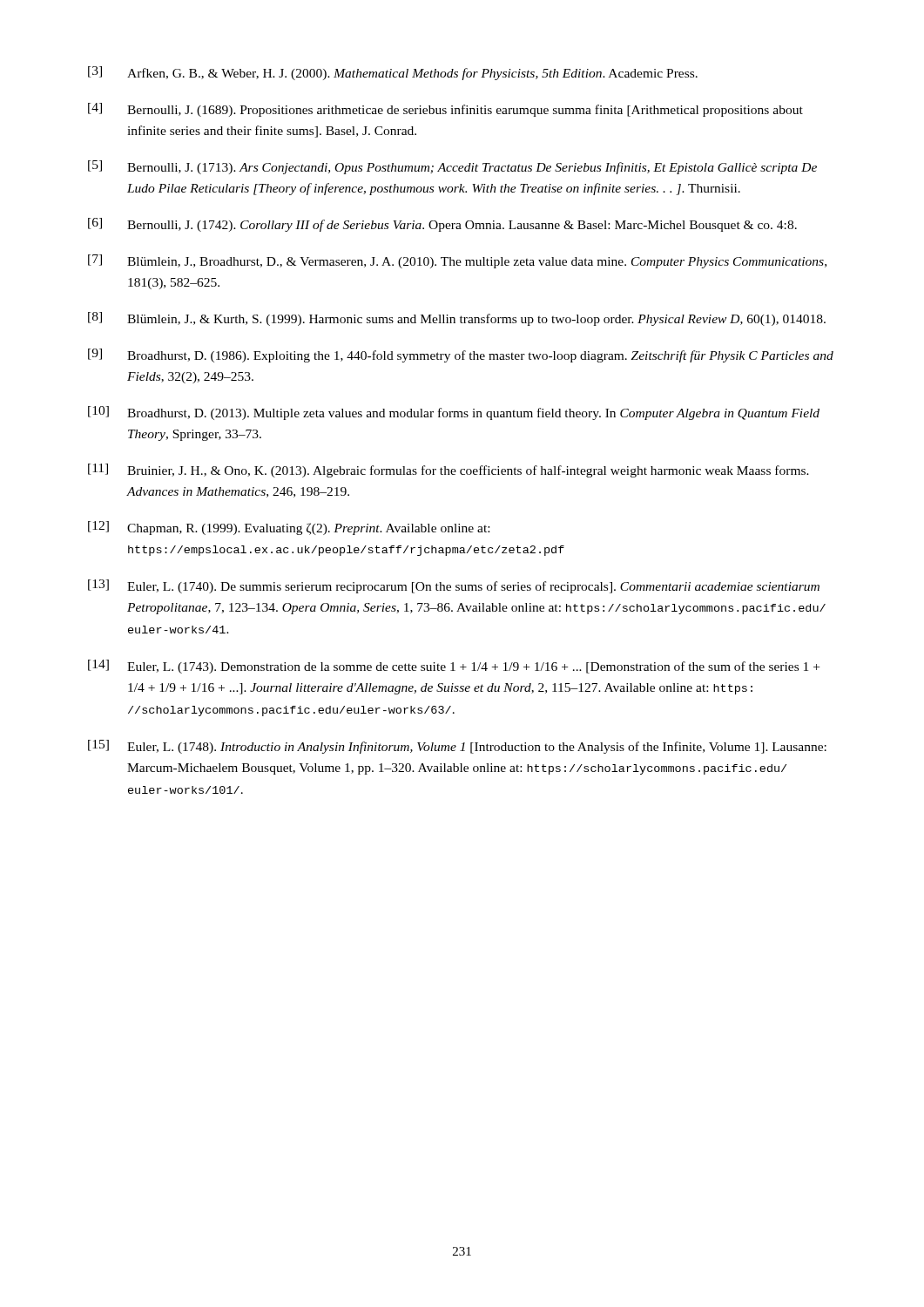This screenshot has width=924, height=1307.
Task: Select the list item containing "[7] Blümlein, J., Broadhurst, D.,"
Action: coord(462,272)
